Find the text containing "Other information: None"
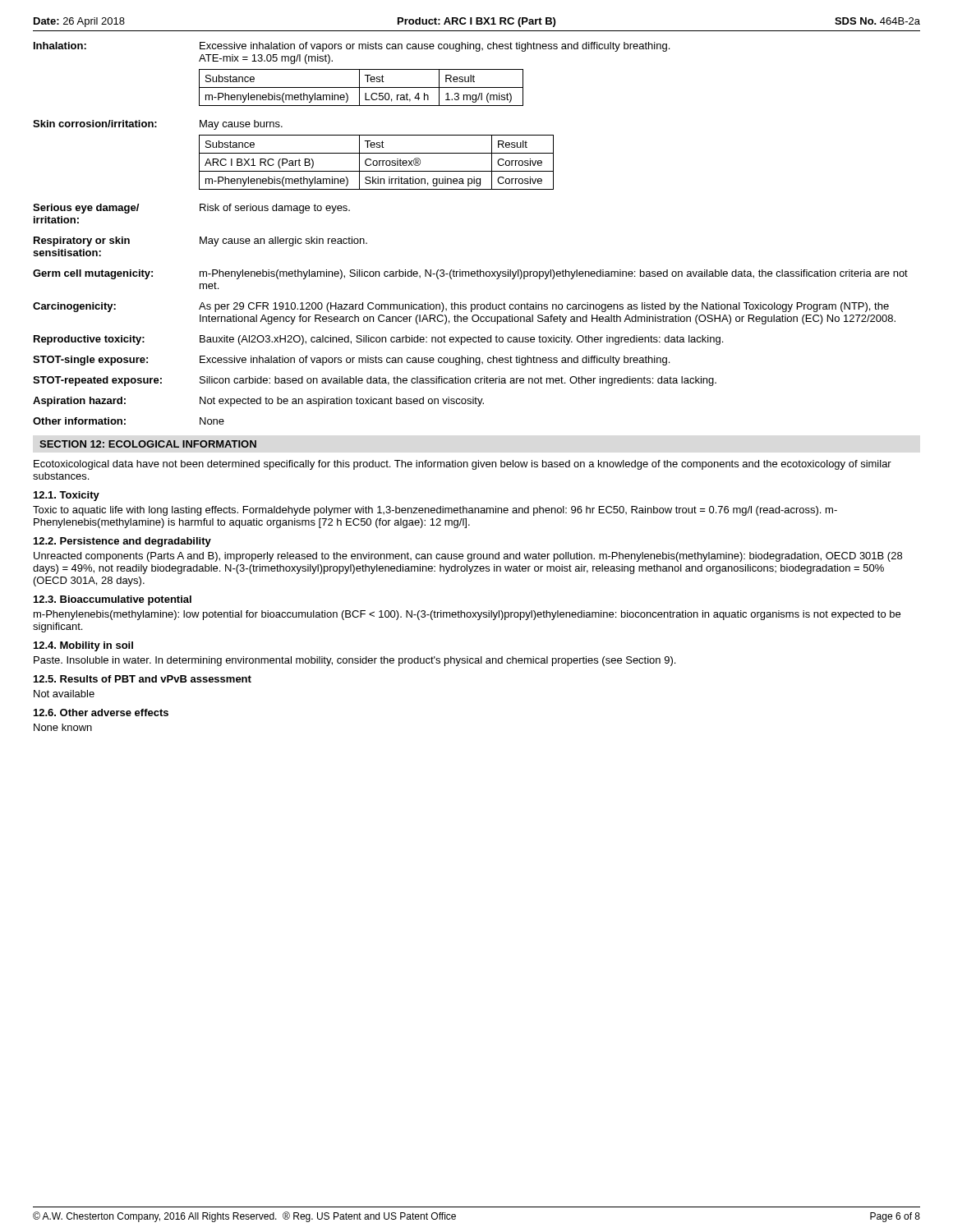 (x=78, y=421)
